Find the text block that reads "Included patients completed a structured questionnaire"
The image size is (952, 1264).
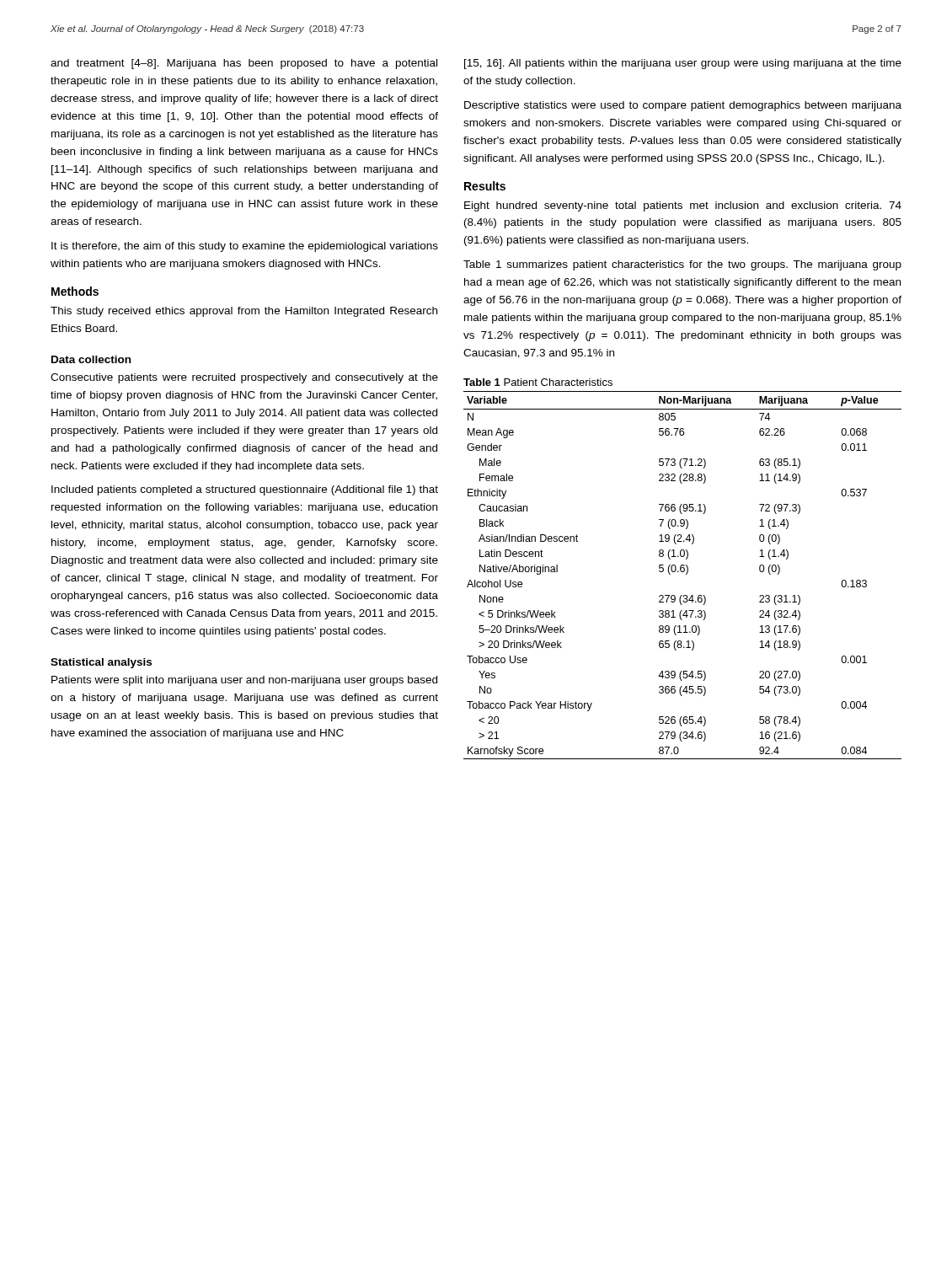(x=244, y=561)
